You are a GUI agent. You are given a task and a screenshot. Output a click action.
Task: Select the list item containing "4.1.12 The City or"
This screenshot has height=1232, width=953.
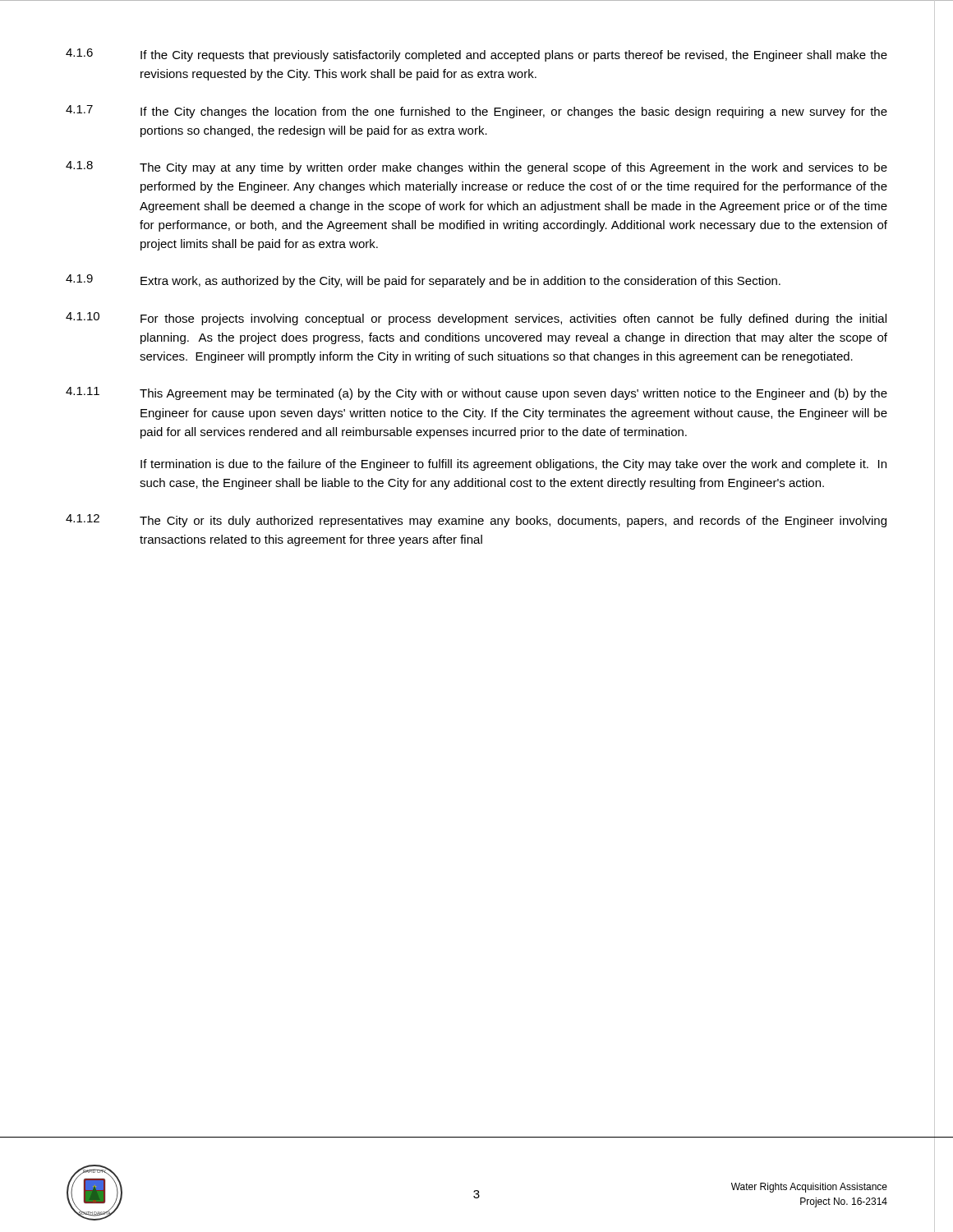tap(476, 530)
